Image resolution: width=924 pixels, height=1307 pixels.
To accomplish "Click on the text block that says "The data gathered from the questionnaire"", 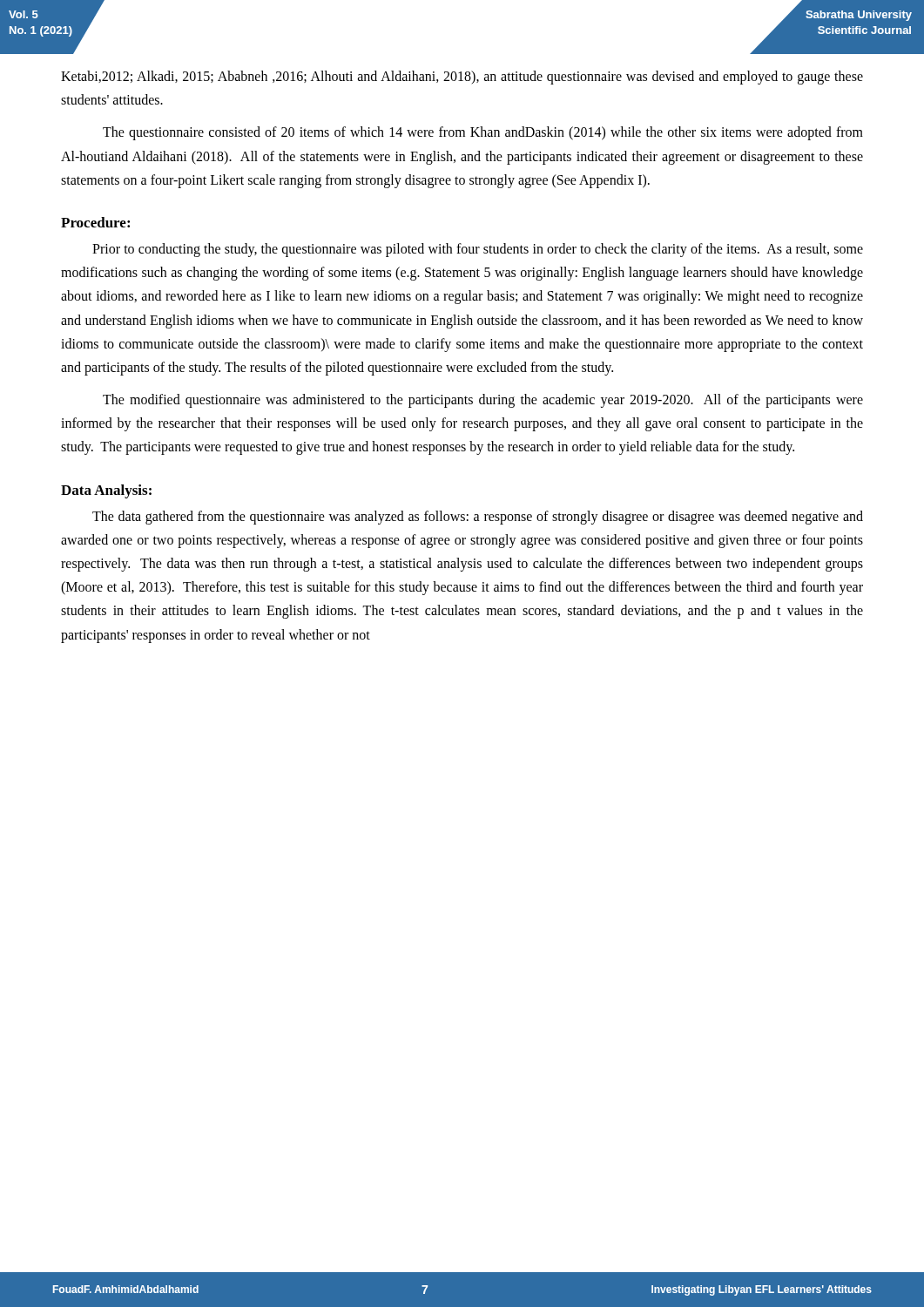I will [462, 575].
